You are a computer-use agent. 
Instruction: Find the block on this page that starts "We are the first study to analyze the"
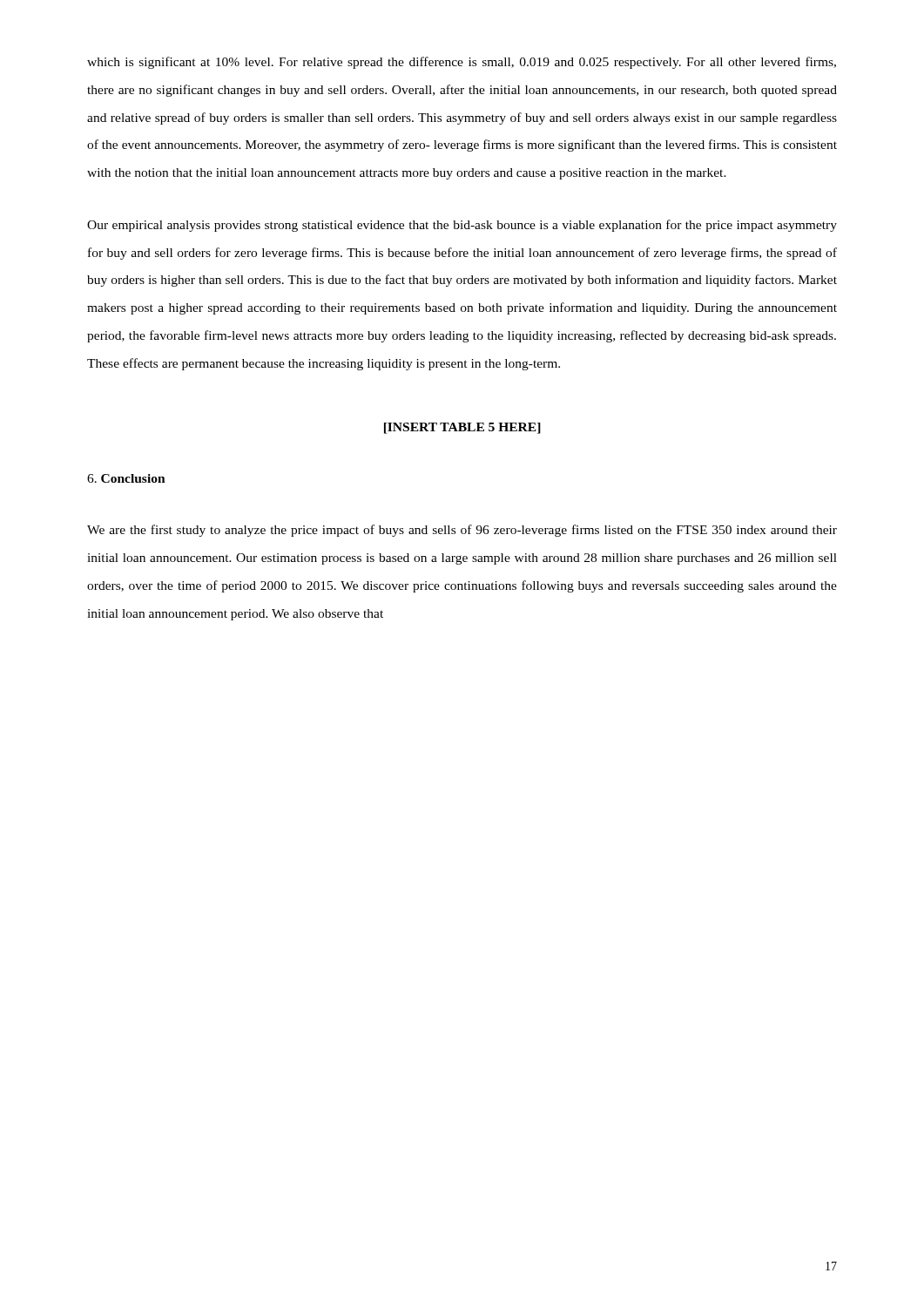pyautogui.click(x=462, y=571)
